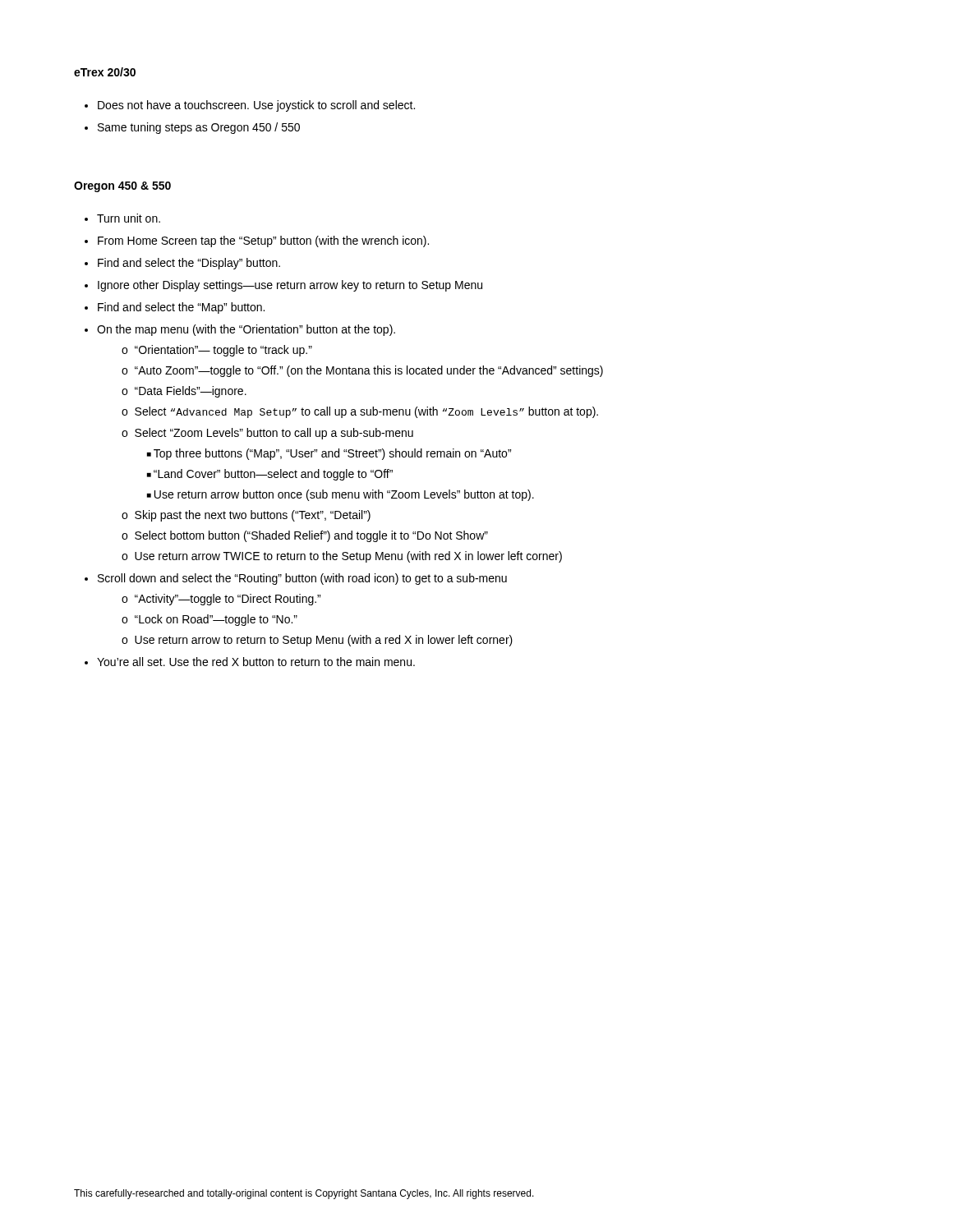Locate the section header containing "eTrex 20/30"
The width and height of the screenshot is (953, 1232).
point(105,72)
